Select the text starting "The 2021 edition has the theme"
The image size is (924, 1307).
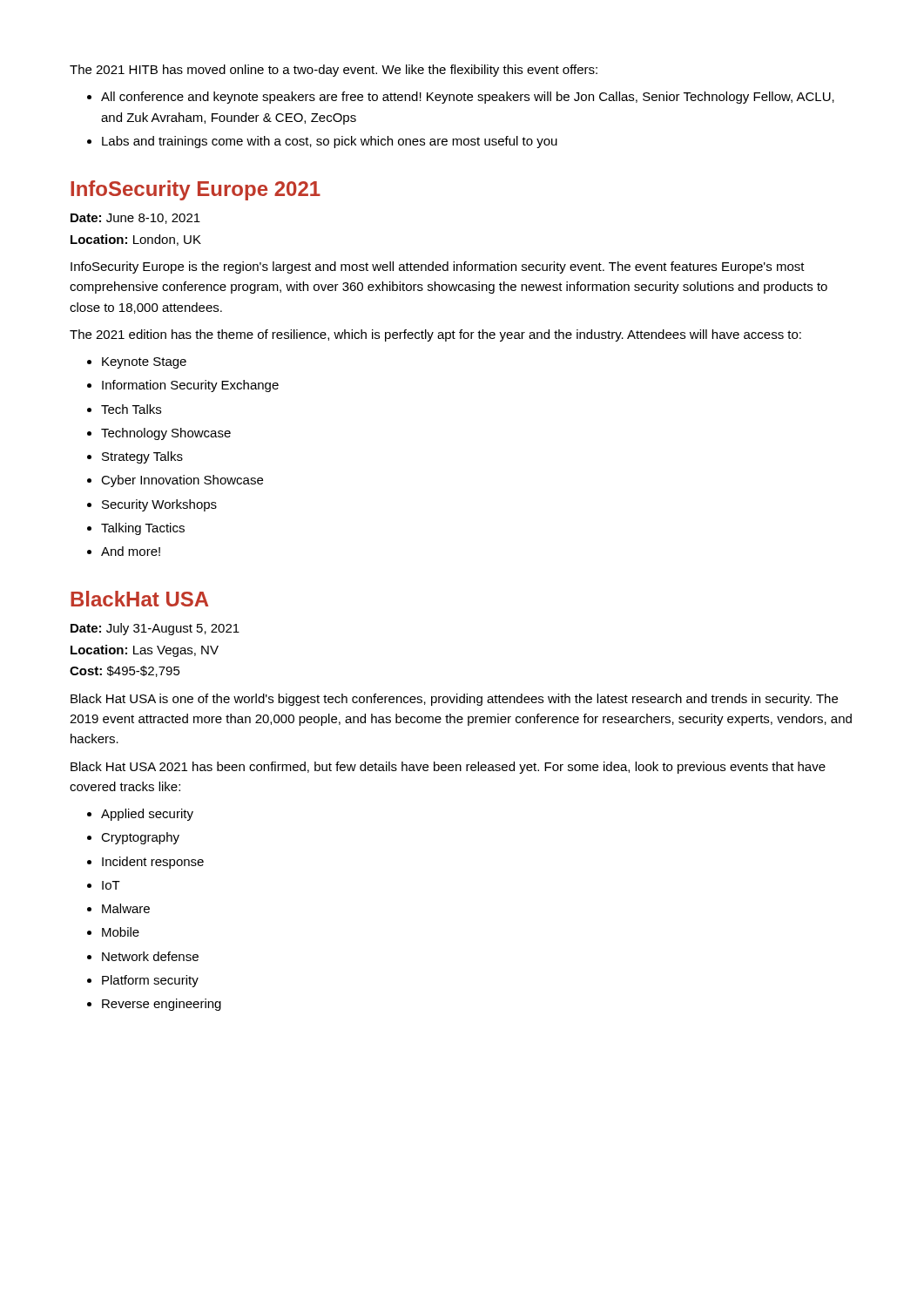click(462, 334)
